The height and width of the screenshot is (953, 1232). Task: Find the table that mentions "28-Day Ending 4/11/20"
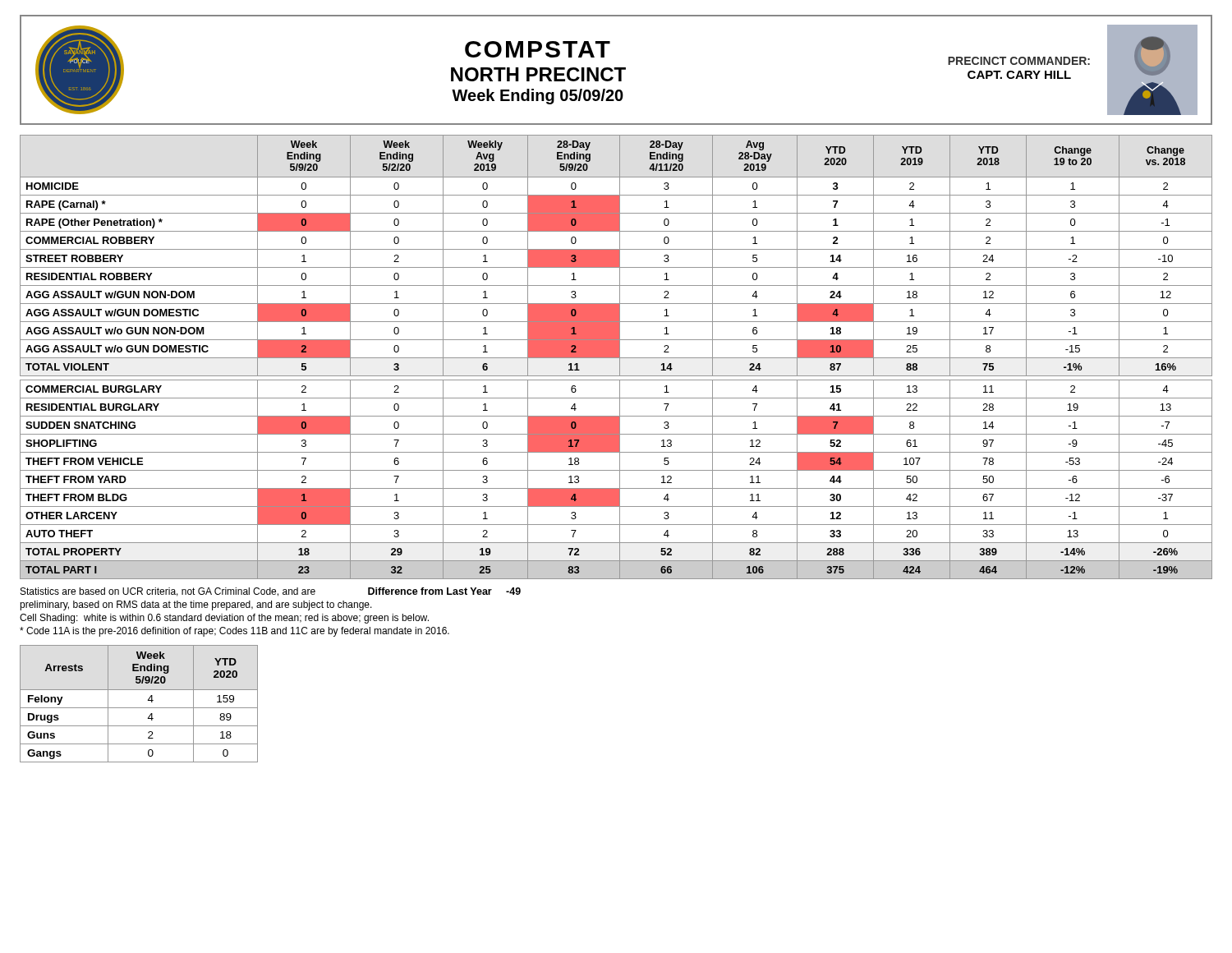point(616,357)
